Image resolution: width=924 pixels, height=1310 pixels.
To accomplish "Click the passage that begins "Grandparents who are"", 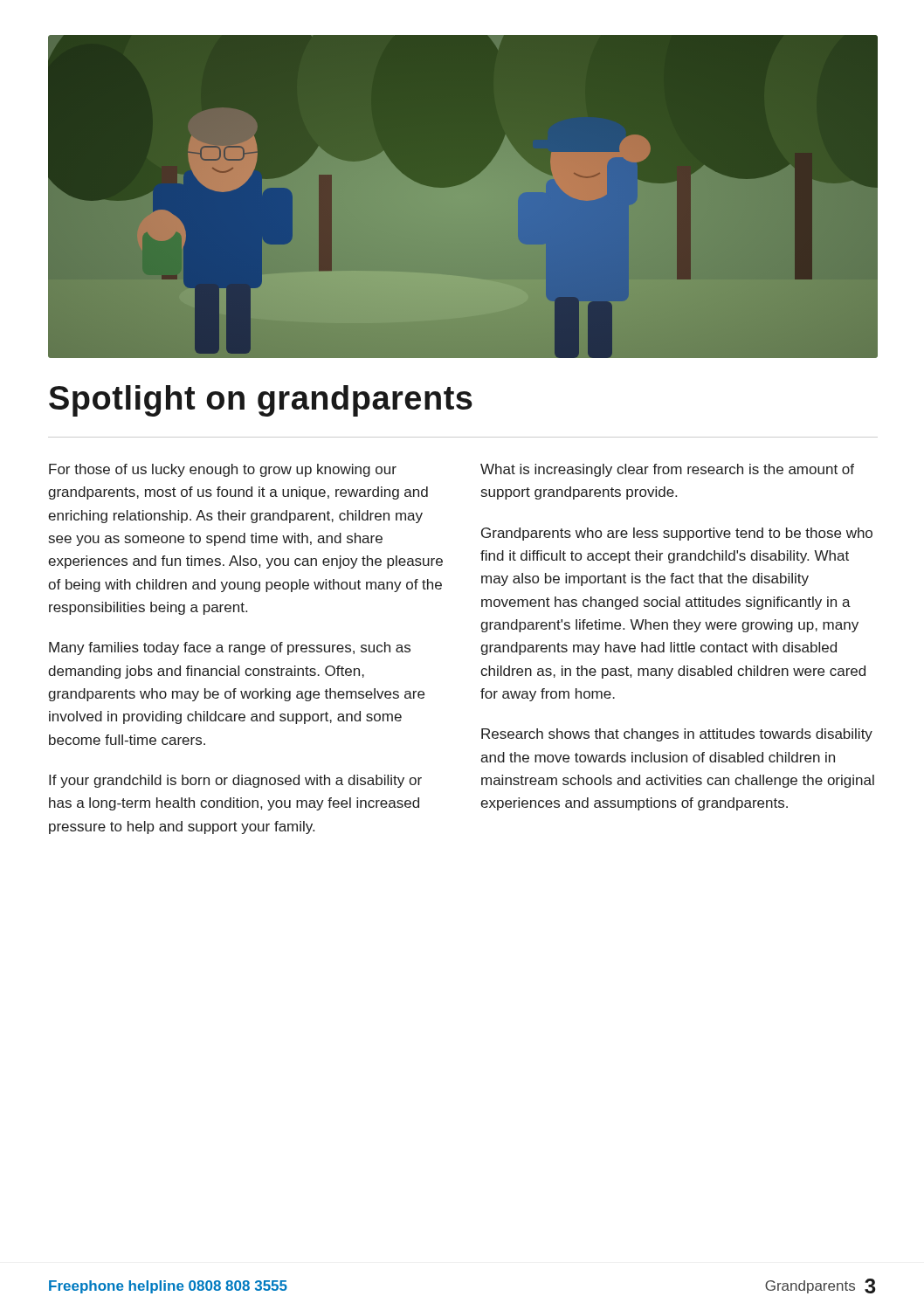I will click(x=677, y=613).
